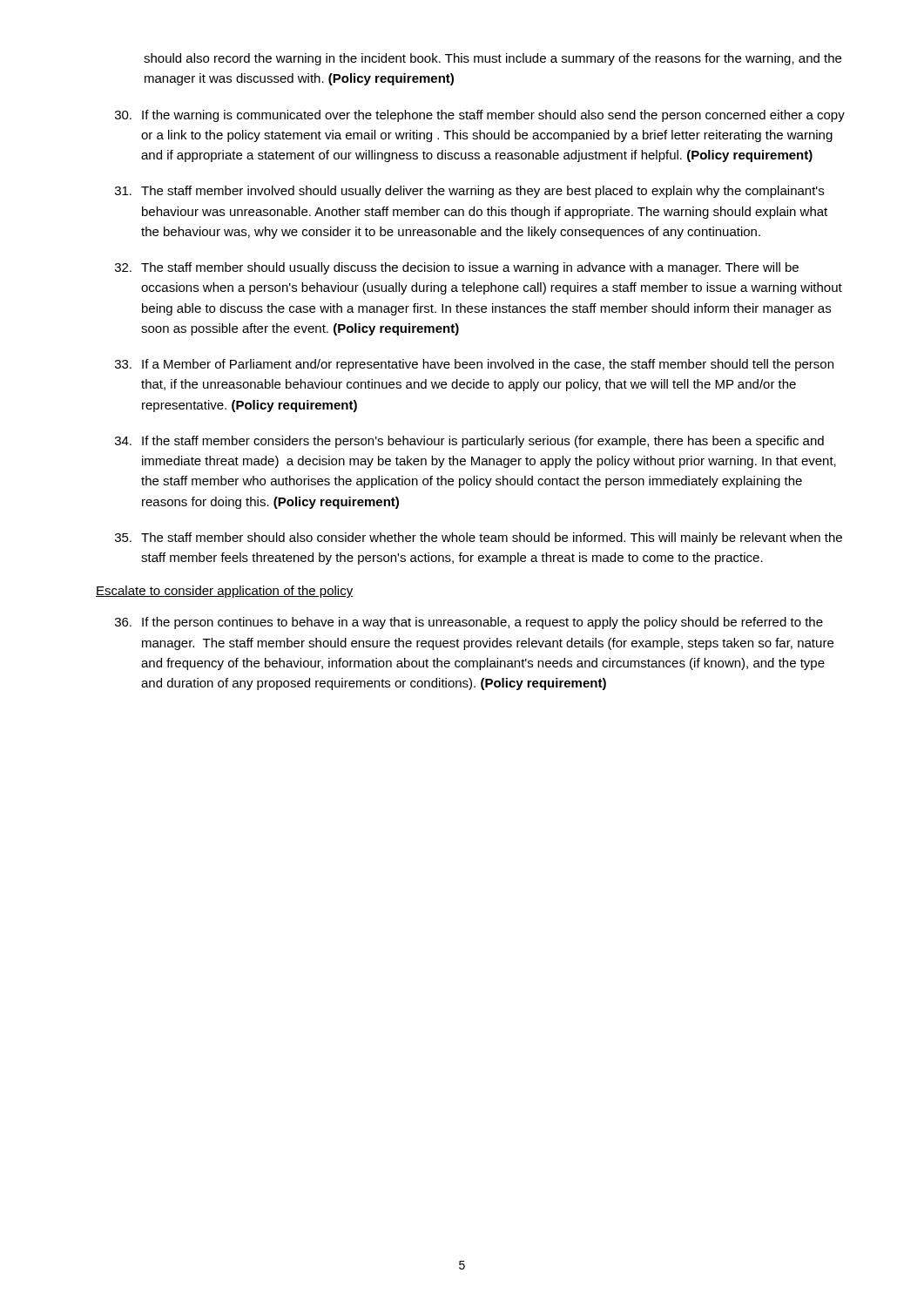The height and width of the screenshot is (1307, 924).
Task: Locate the element starting "36. If the person continues to behave"
Action: pyautogui.click(x=471, y=652)
